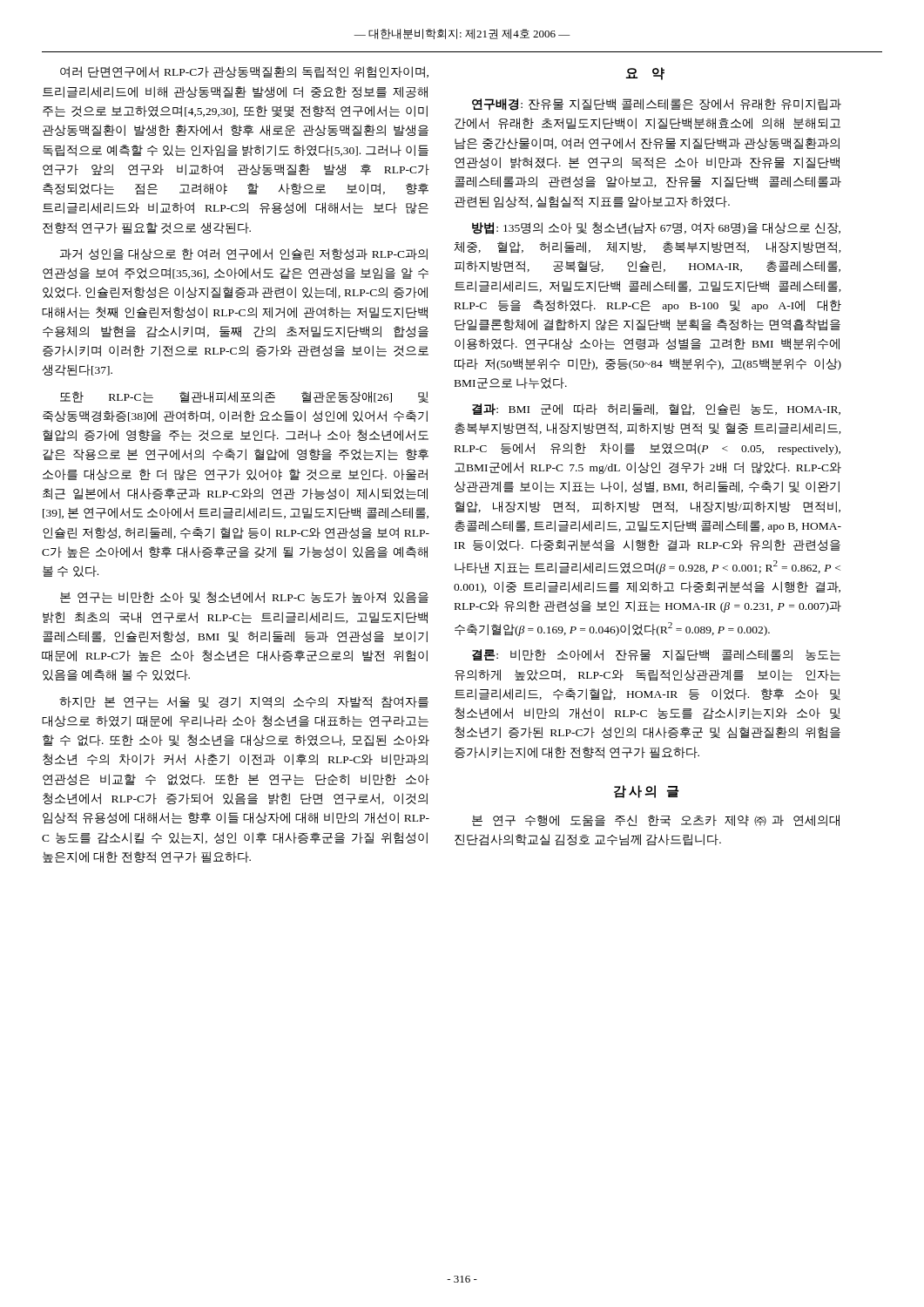Where is the passage that starts "결론: 비만한 소아에서 잔유물 지질단백 콜레스테롤의 농도는 유의하게"?
The height and width of the screenshot is (1307, 924).
[x=647, y=704]
